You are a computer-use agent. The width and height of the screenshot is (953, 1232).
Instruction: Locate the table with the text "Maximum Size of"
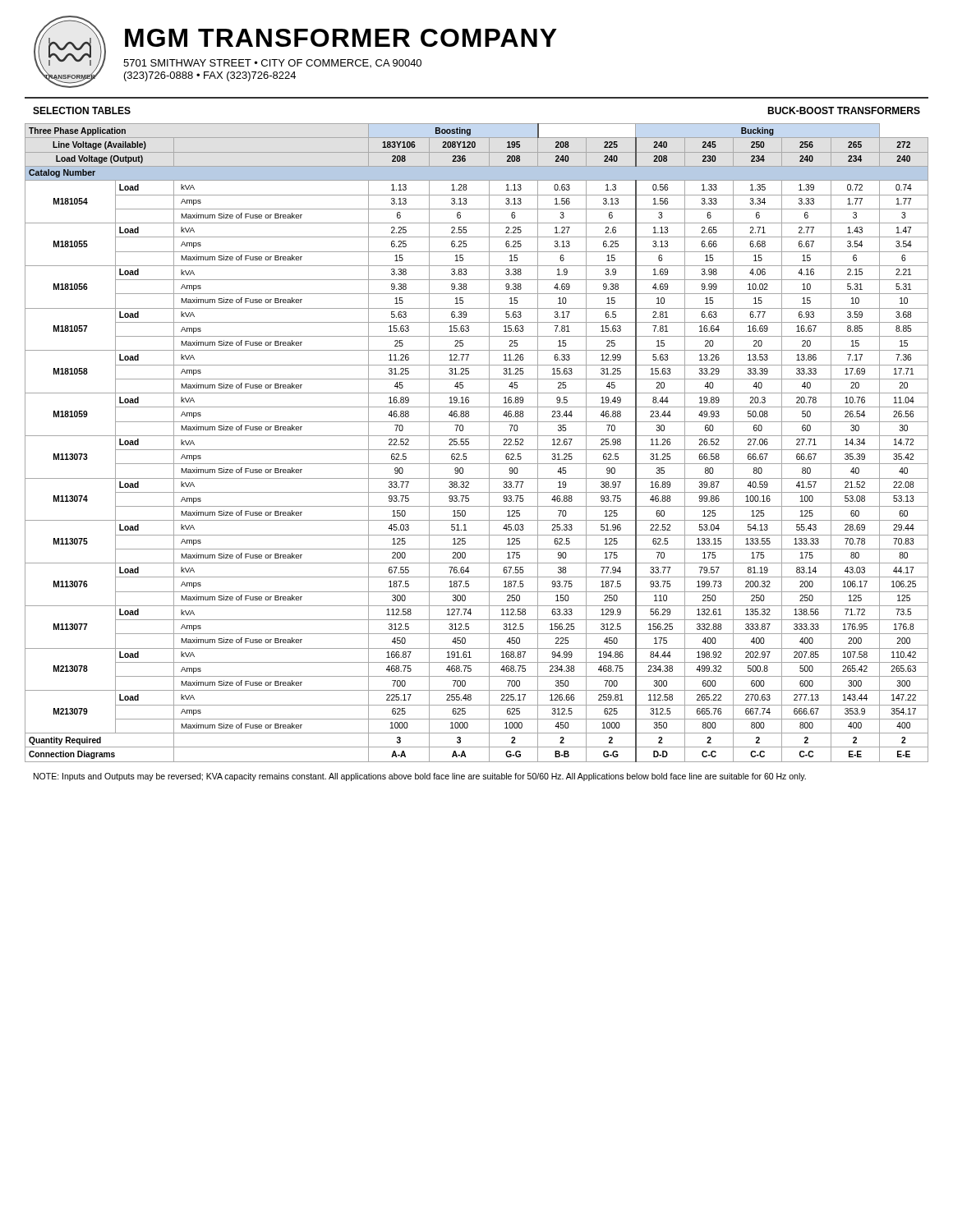(476, 443)
